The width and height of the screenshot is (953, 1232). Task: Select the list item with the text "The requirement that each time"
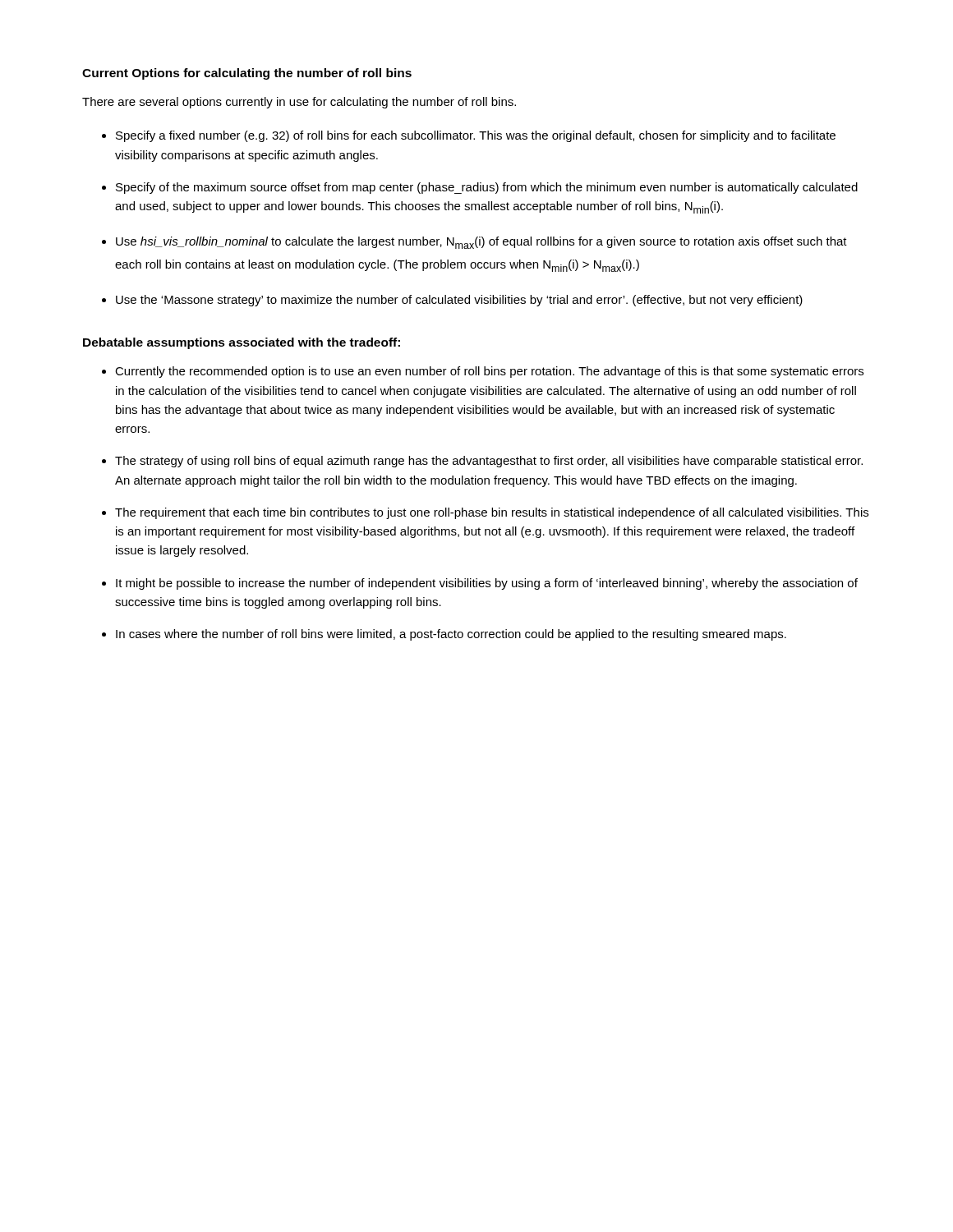click(x=492, y=531)
